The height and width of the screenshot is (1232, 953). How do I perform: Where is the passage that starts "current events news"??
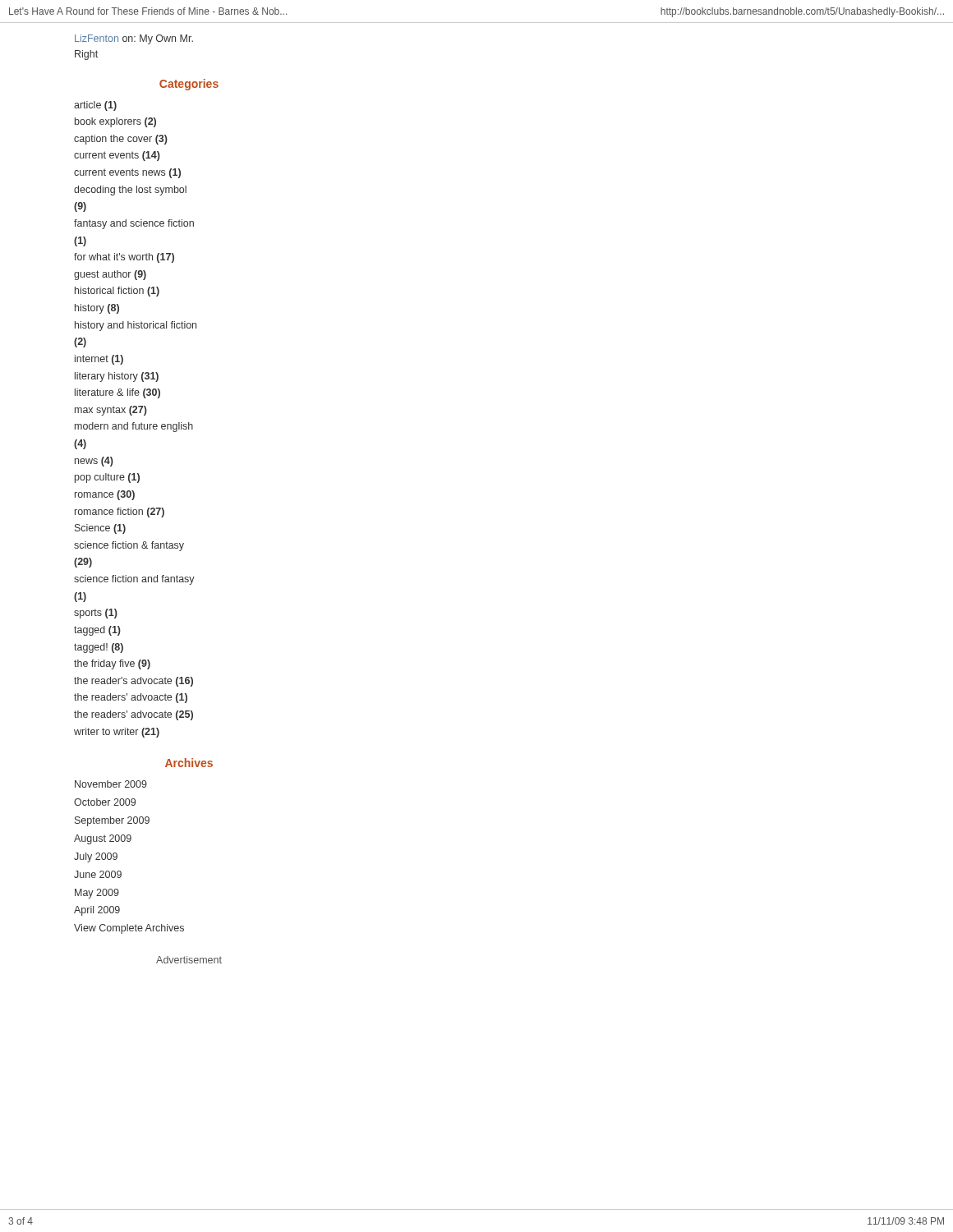(128, 172)
